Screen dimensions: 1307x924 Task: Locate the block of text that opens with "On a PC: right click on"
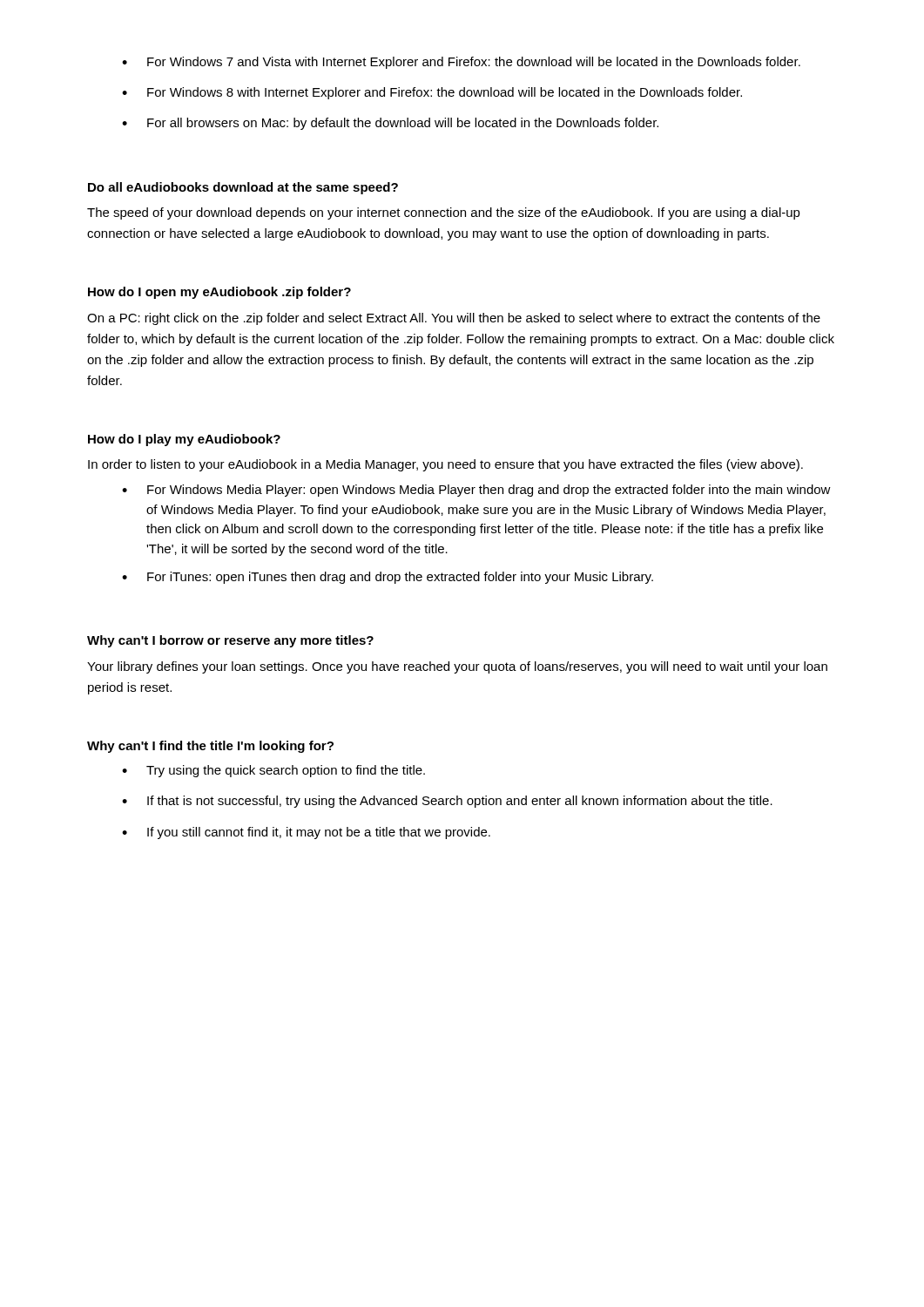(x=461, y=349)
